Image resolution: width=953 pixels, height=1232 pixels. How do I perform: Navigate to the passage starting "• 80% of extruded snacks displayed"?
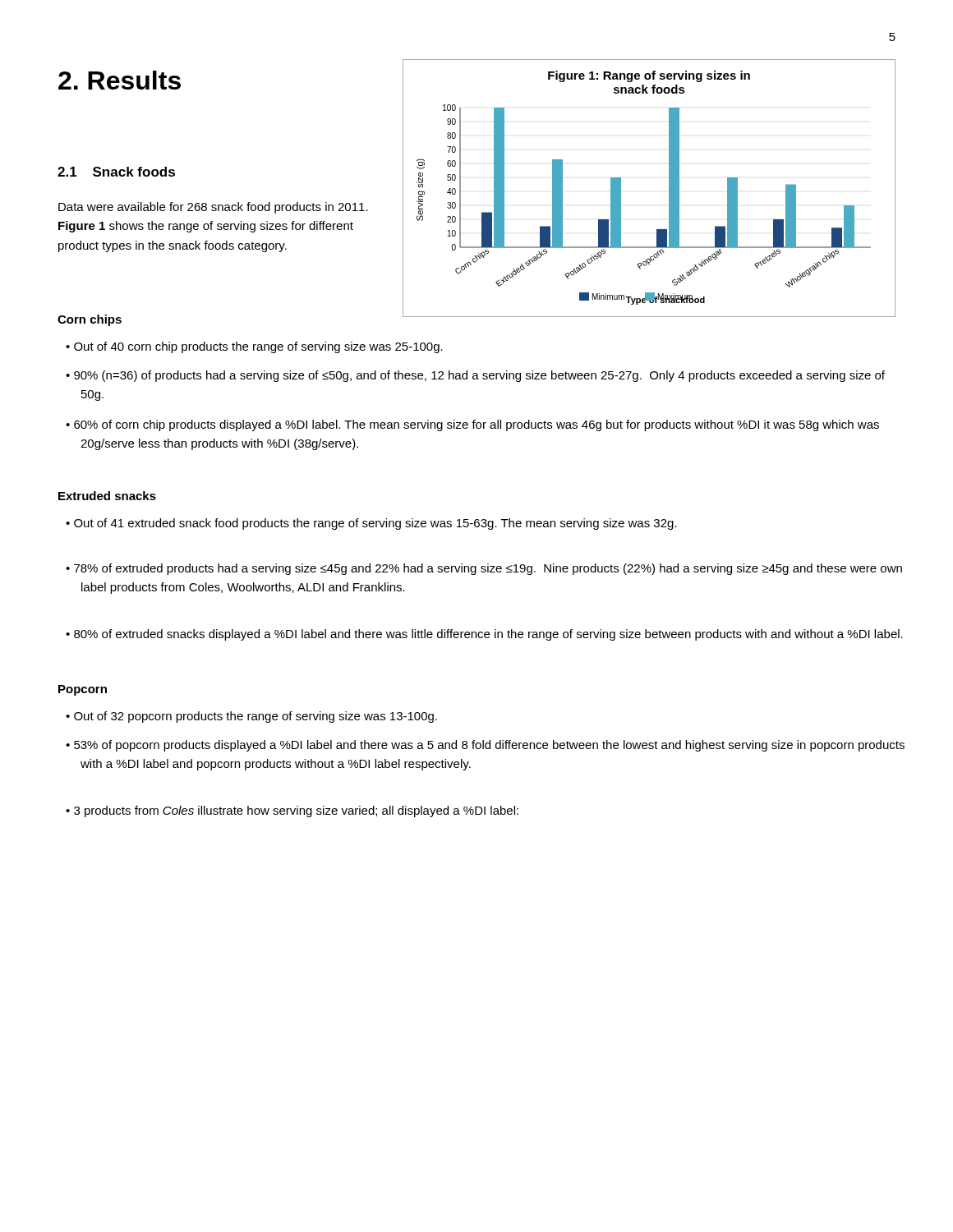tap(485, 634)
